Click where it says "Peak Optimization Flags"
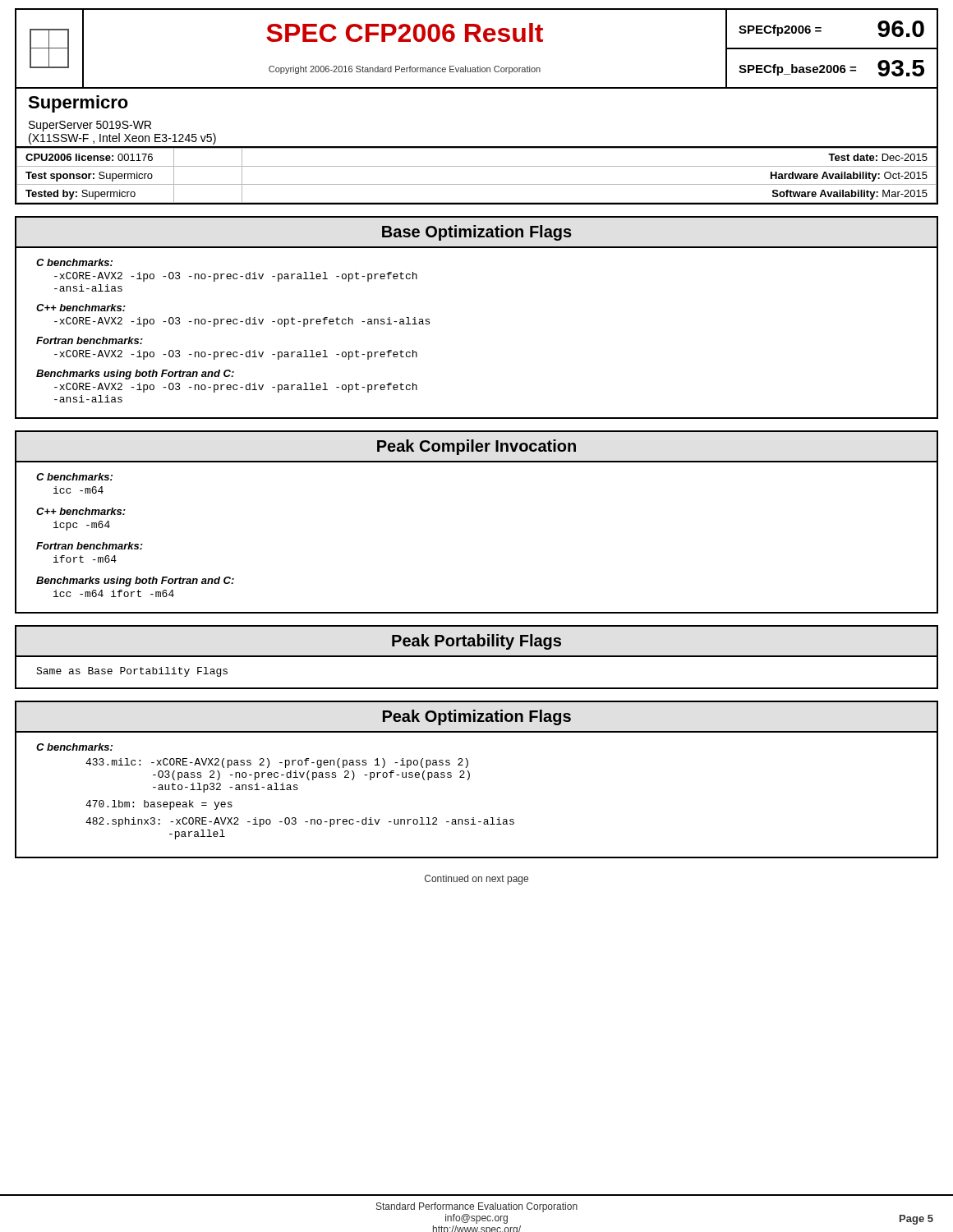This screenshot has width=953, height=1232. pyautogui.click(x=476, y=717)
